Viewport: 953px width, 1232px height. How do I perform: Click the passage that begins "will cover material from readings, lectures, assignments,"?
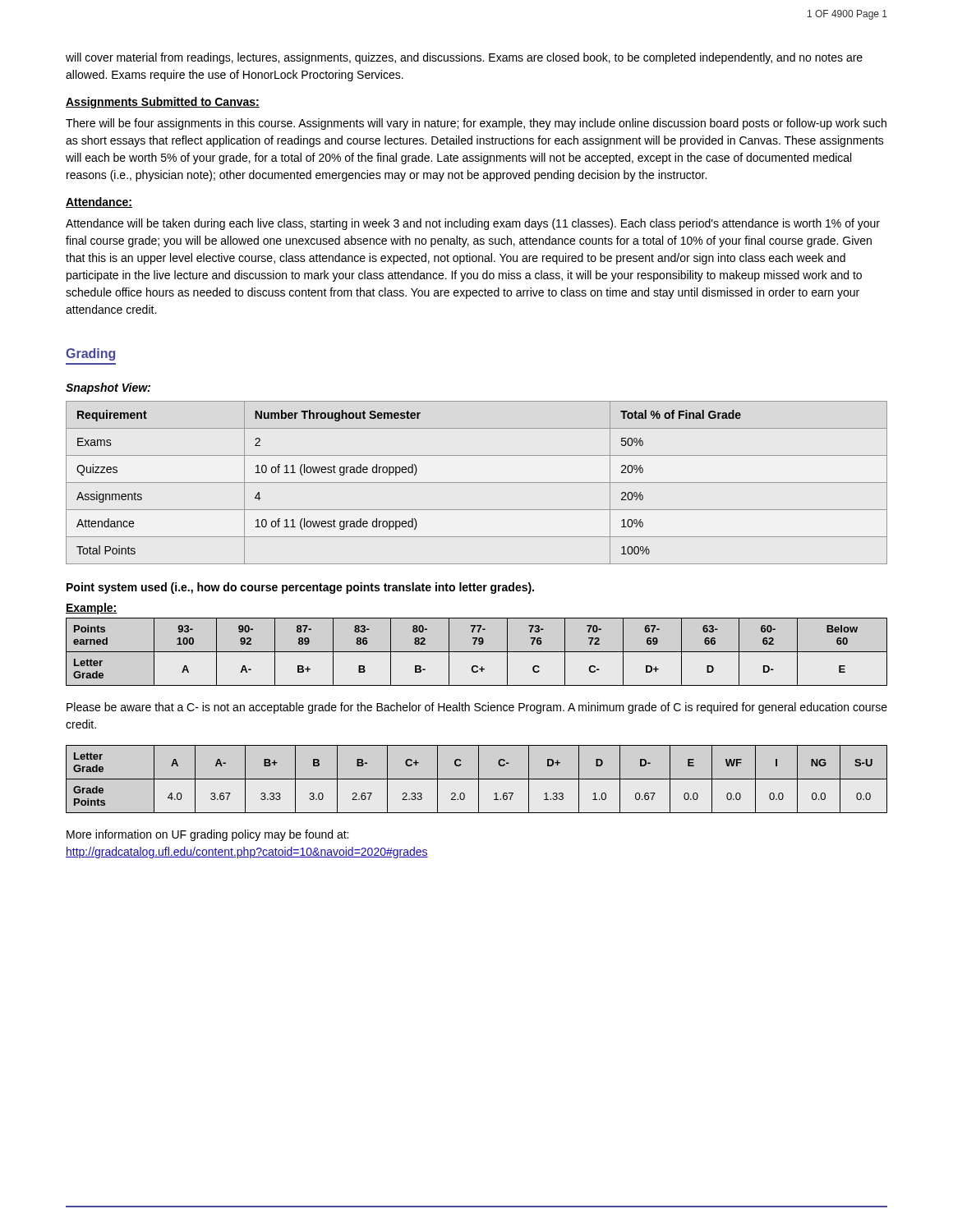(x=464, y=66)
